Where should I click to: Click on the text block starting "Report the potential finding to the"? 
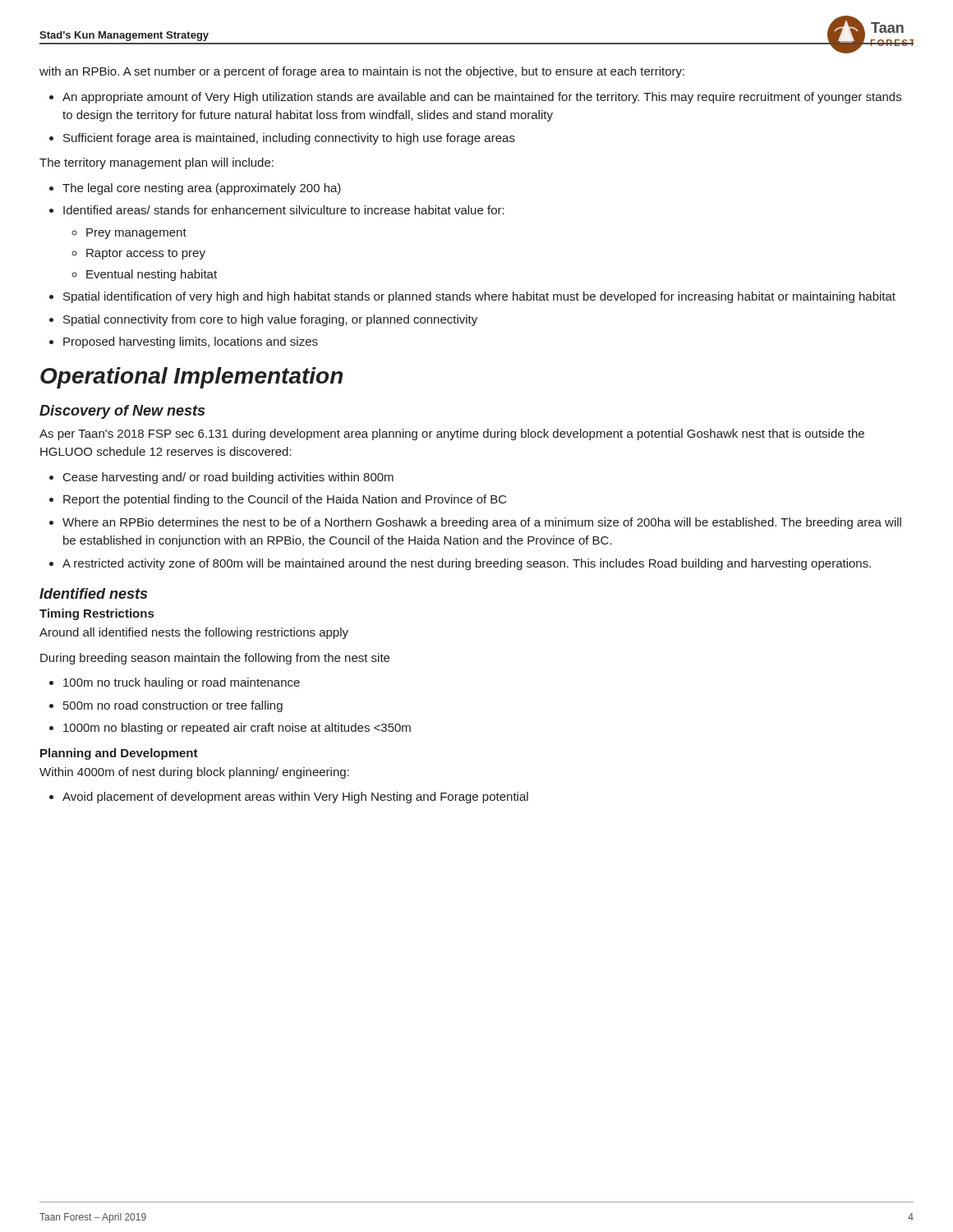click(x=285, y=499)
